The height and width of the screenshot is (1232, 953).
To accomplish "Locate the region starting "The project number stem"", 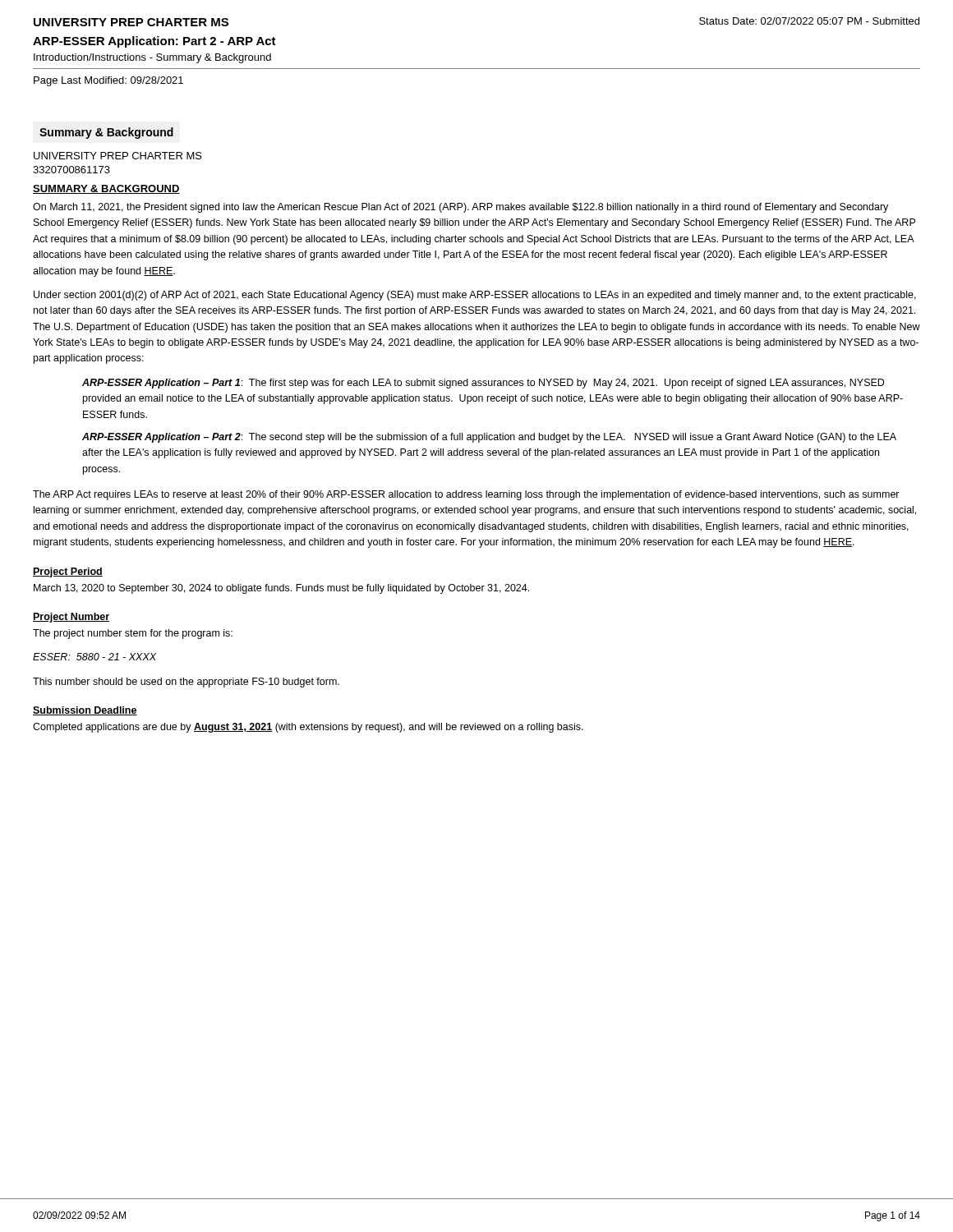I will 133,633.
